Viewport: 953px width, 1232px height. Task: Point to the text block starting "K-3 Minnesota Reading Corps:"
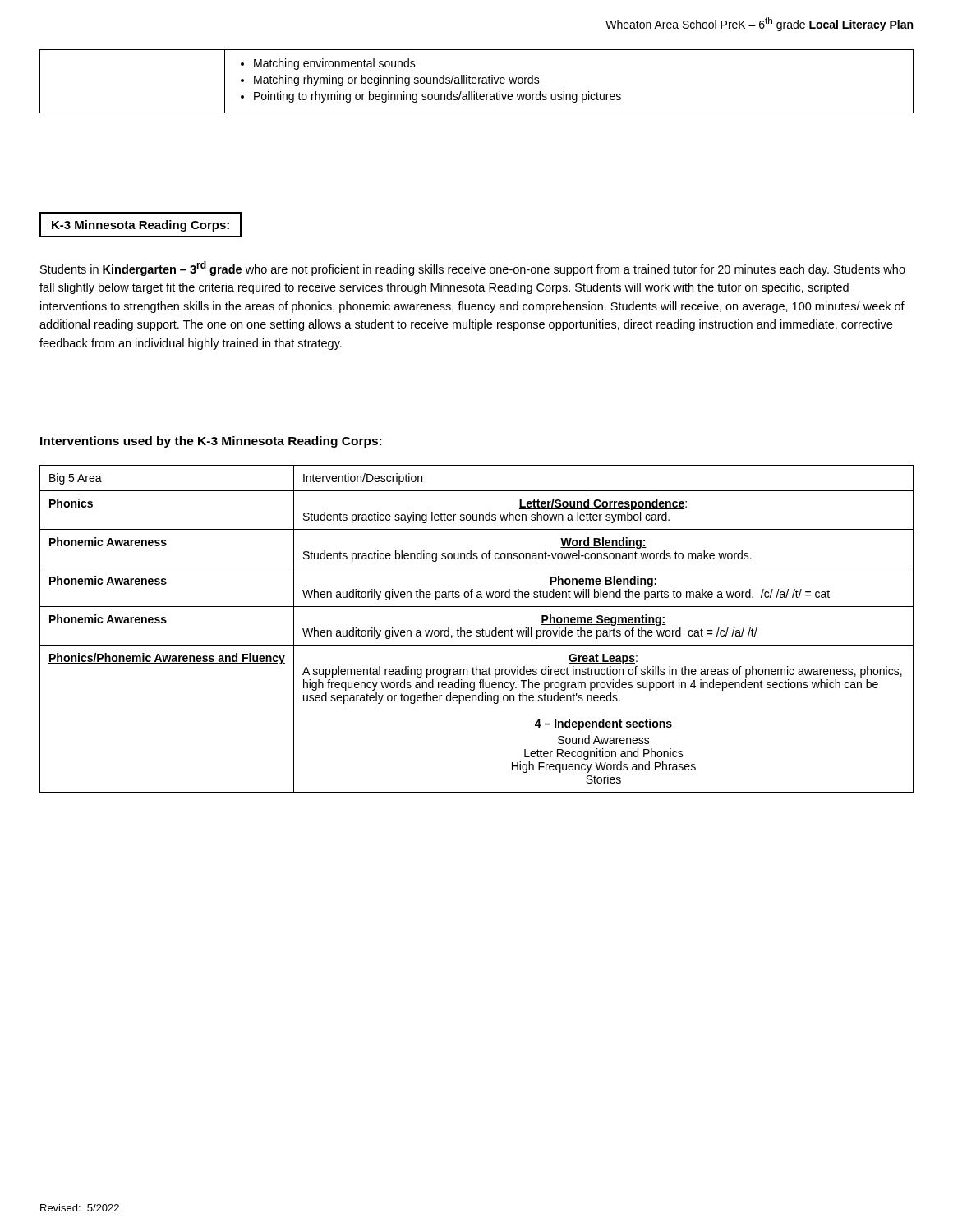pos(141,225)
